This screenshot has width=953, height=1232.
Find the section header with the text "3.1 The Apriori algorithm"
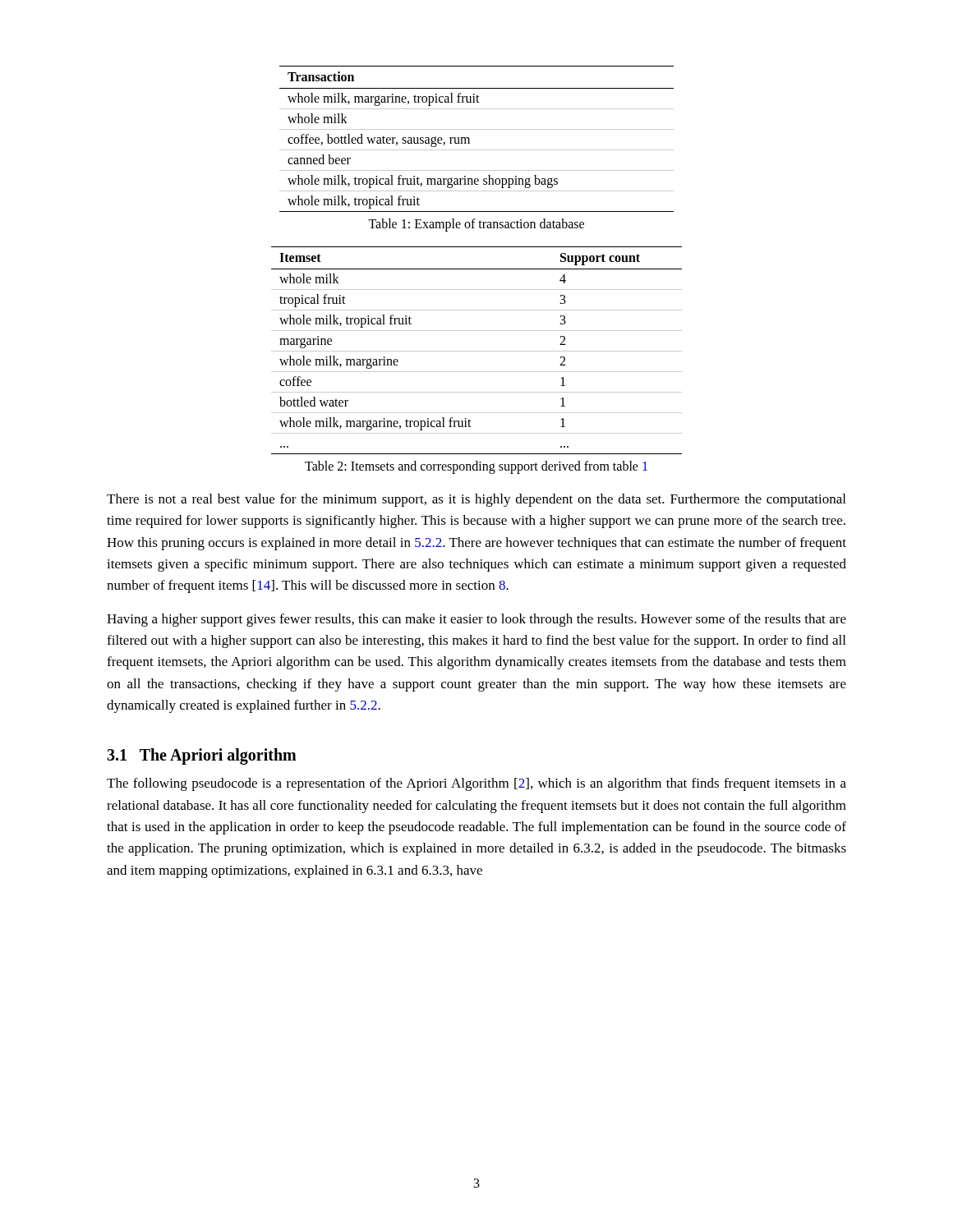[x=202, y=755]
